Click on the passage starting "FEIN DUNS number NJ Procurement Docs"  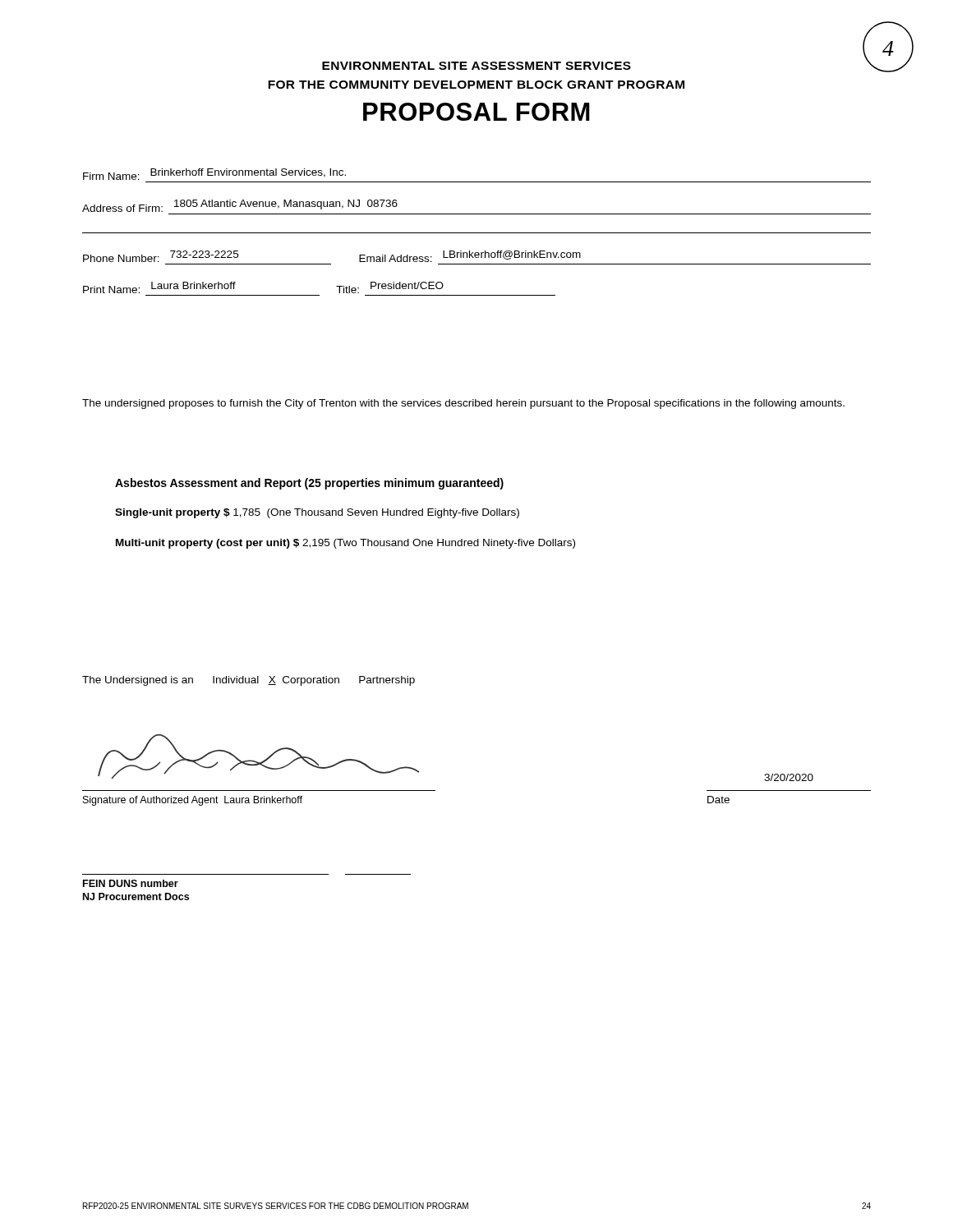pyautogui.click(x=131, y=883)
